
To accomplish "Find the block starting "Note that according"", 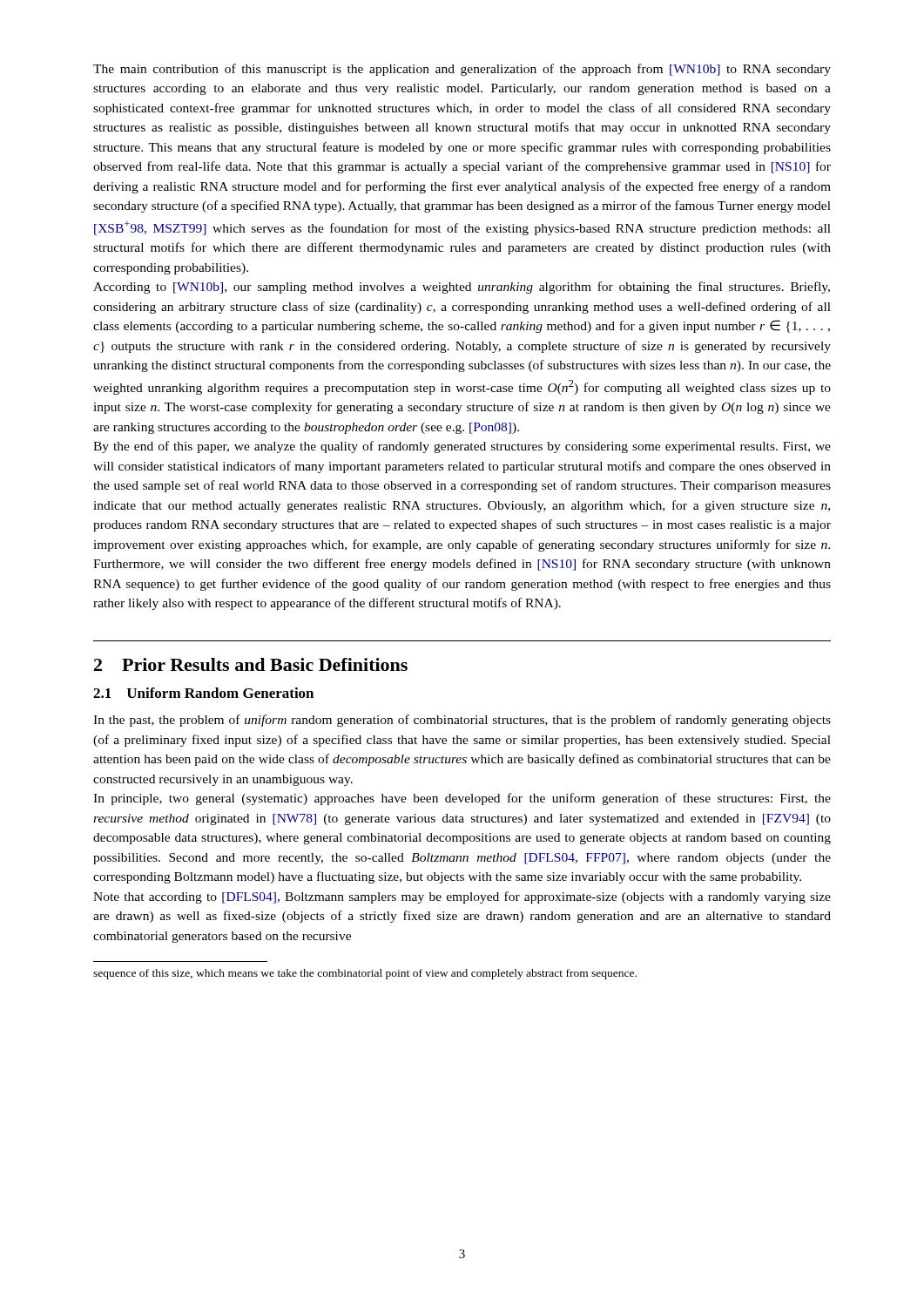I will (x=462, y=916).
